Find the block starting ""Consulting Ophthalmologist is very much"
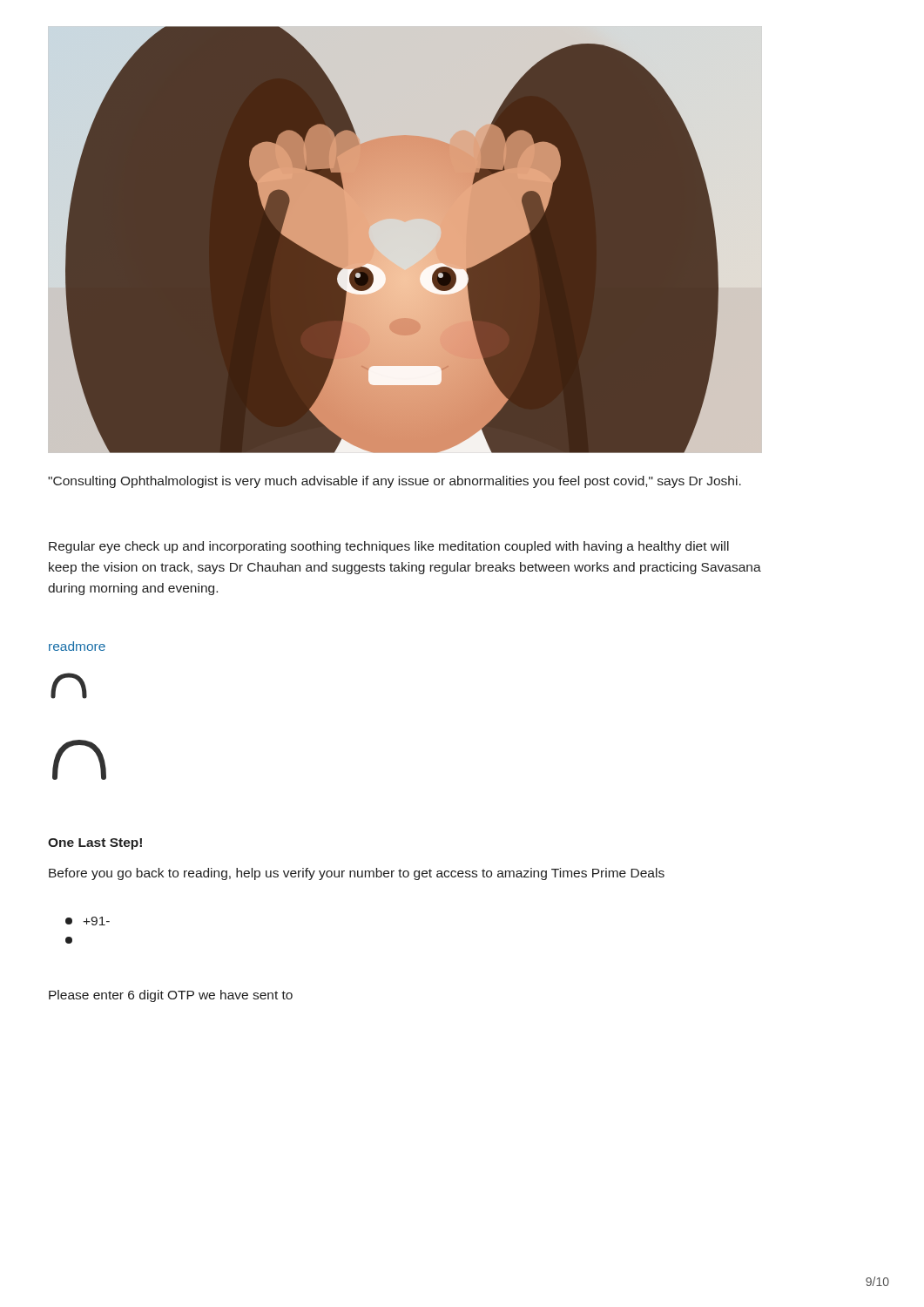This screenshot has width=924, height=1307. pyautogui.click(x=395, y=481)
